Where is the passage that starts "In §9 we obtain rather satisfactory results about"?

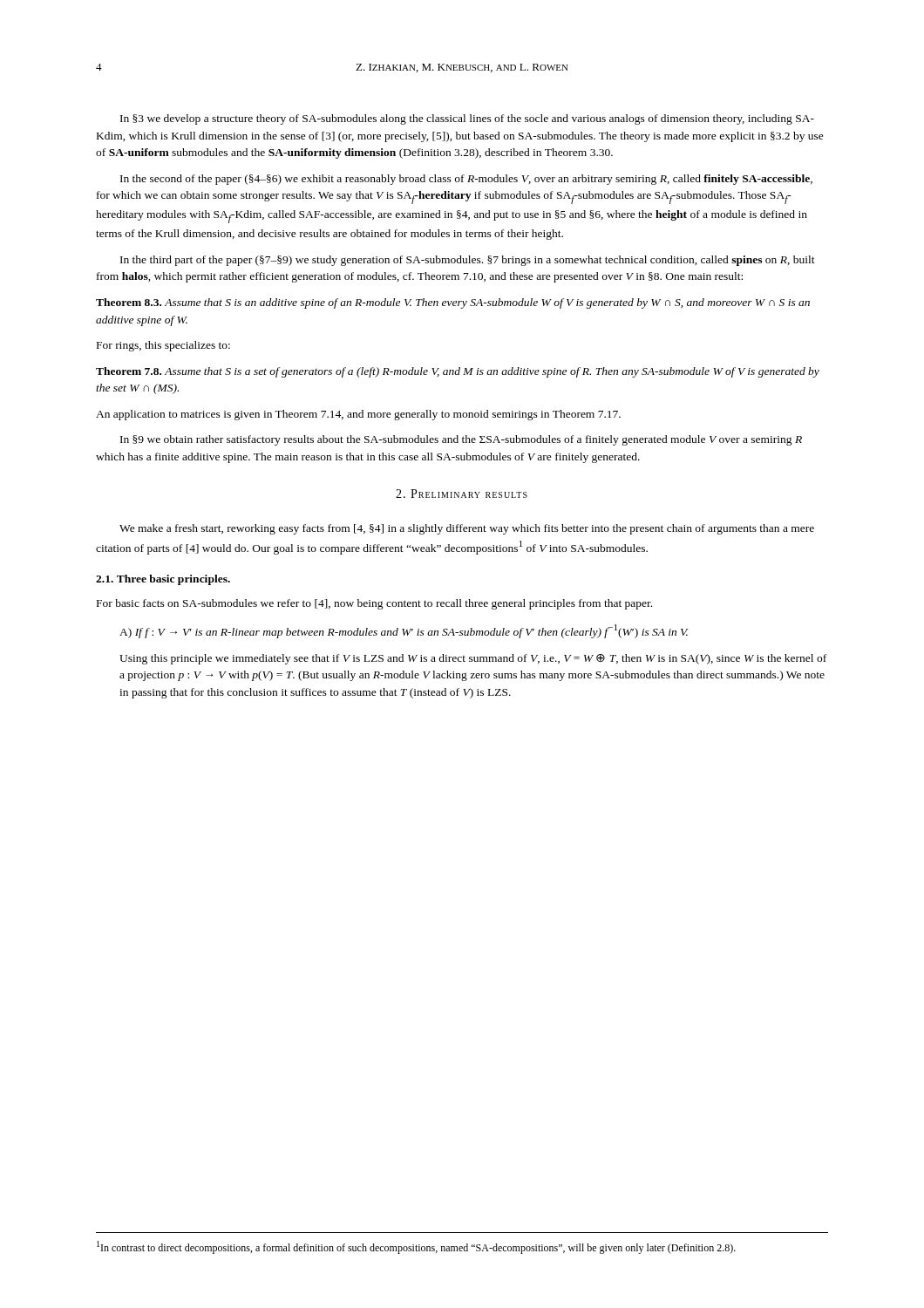pos(462,448)
